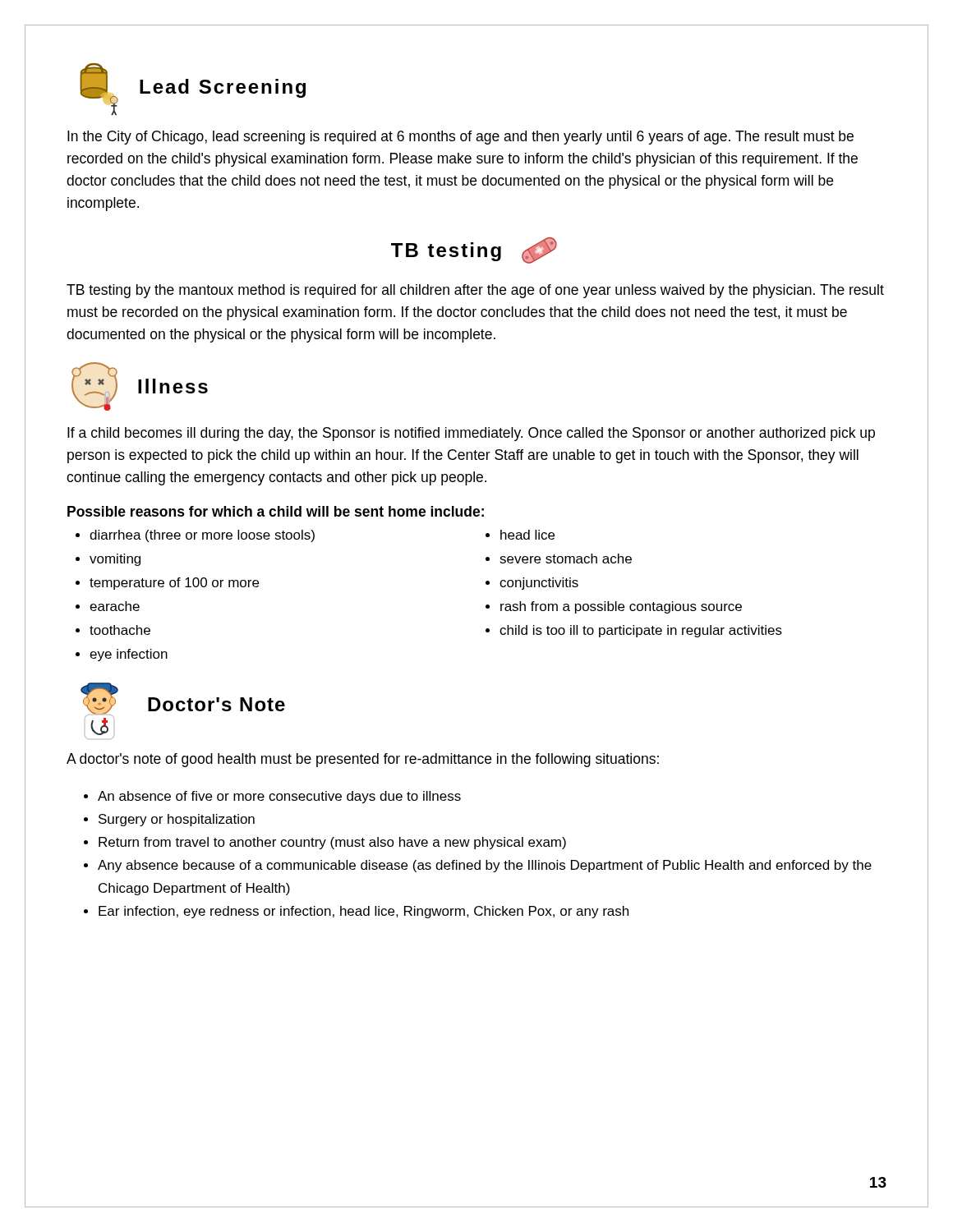
Task: Click where it says "diarrhea (three or more loose stools)"
Action: pos(283,536)
